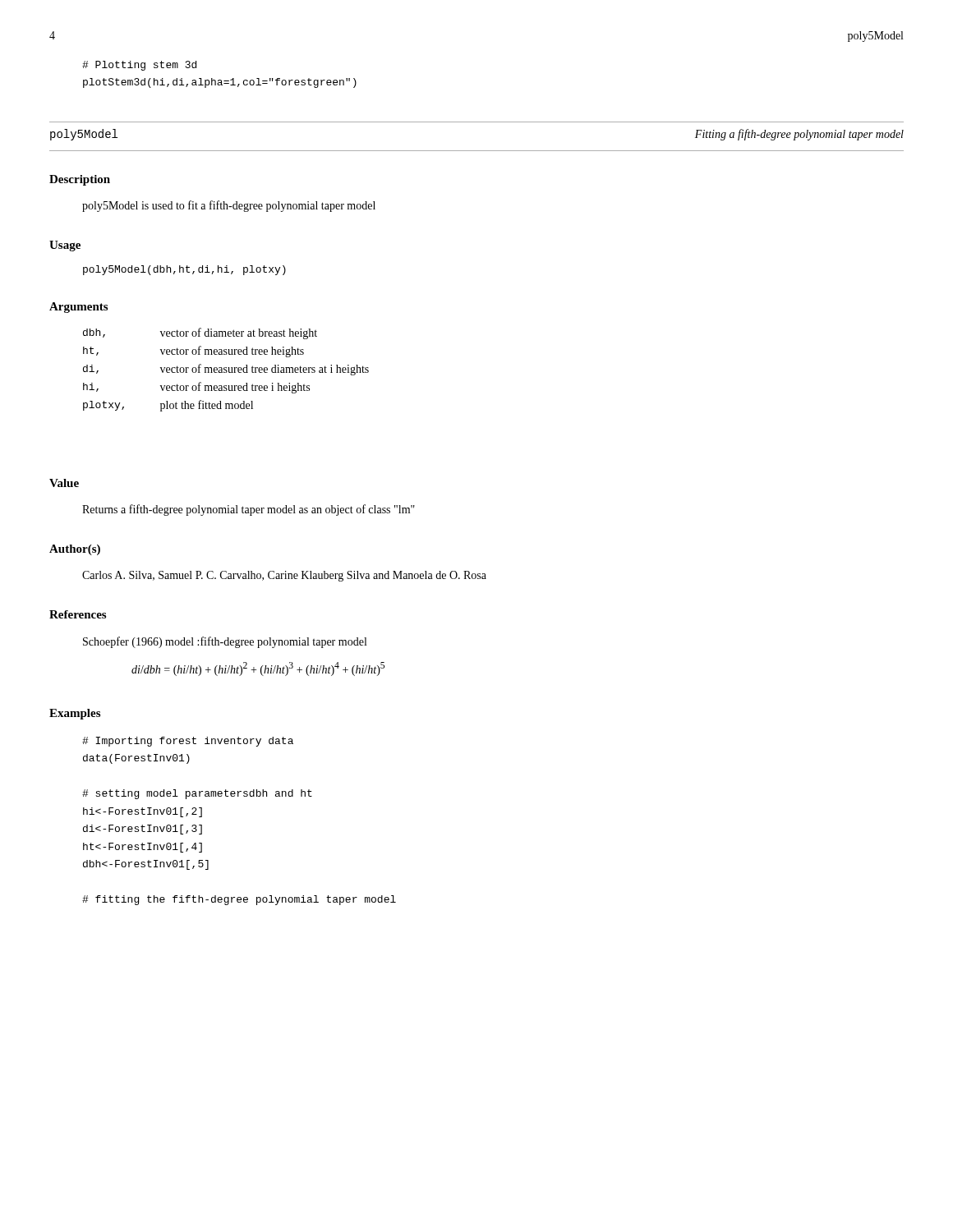Point to the element starting "poly5Model is used to fit a fifth-degree polynomial"
The width and height of the screenshot is (953, 1232).
(x=229, y=206)
